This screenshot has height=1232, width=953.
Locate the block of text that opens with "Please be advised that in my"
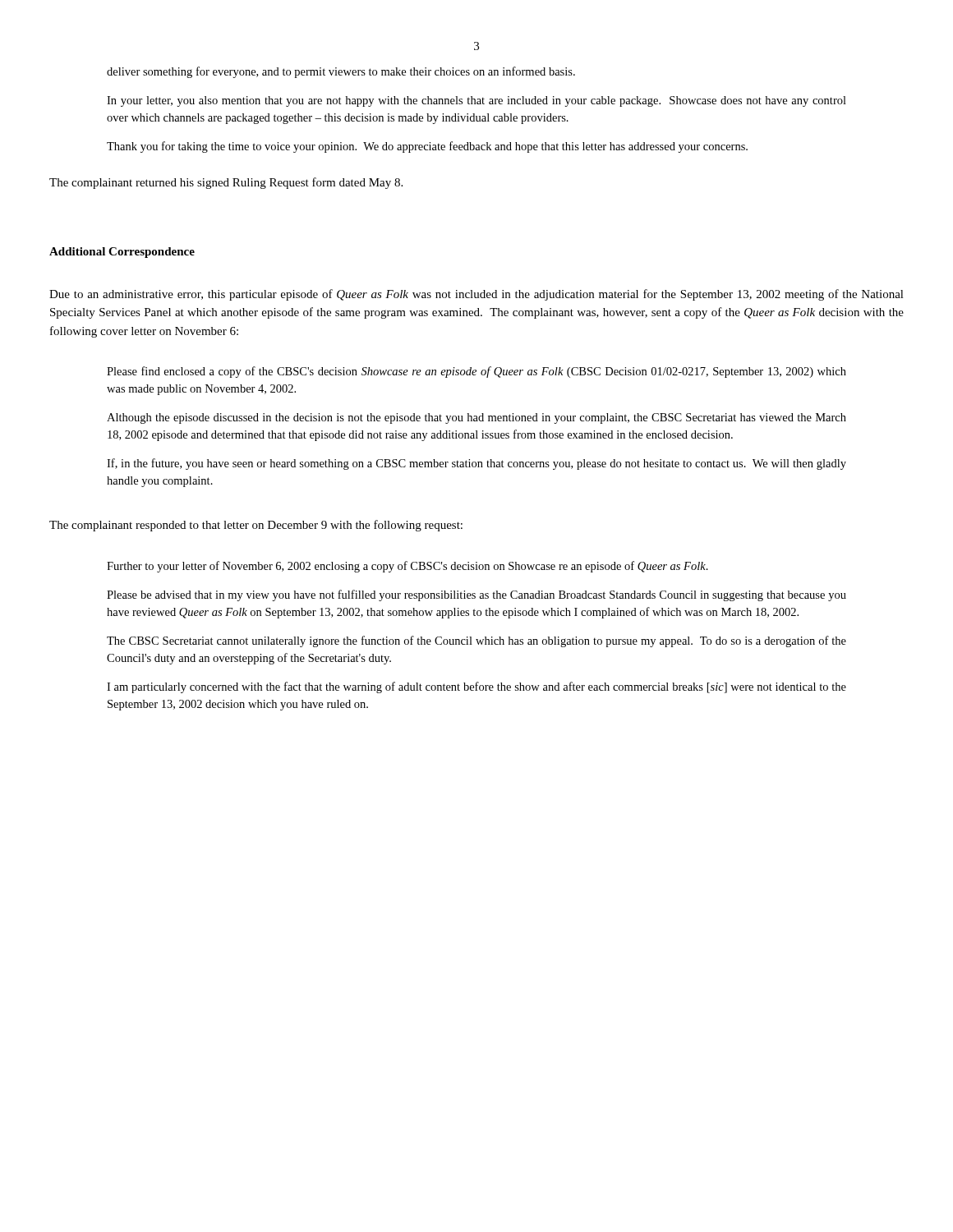click(476, 603)
